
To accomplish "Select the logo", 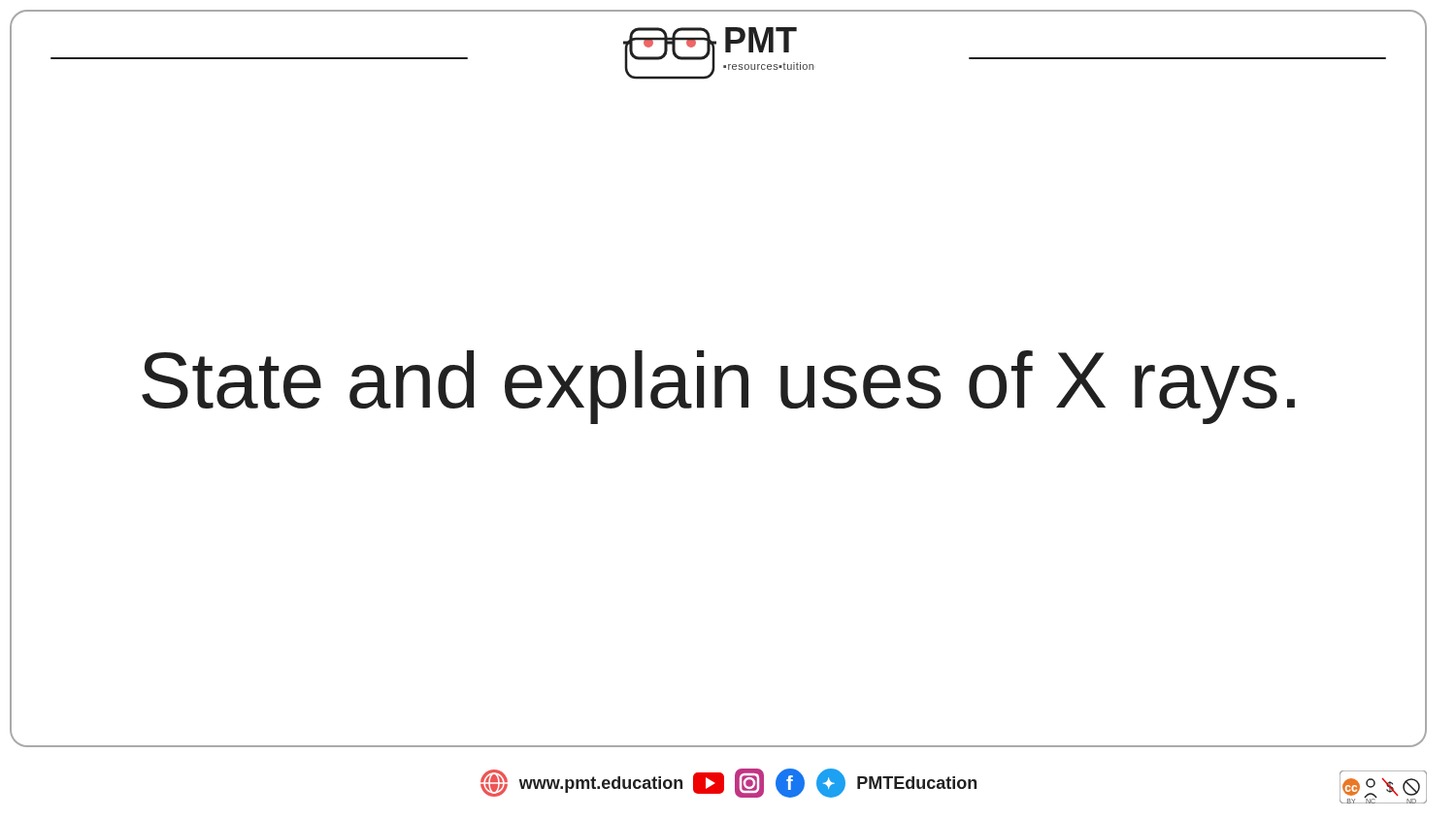I will coord(718,56).
